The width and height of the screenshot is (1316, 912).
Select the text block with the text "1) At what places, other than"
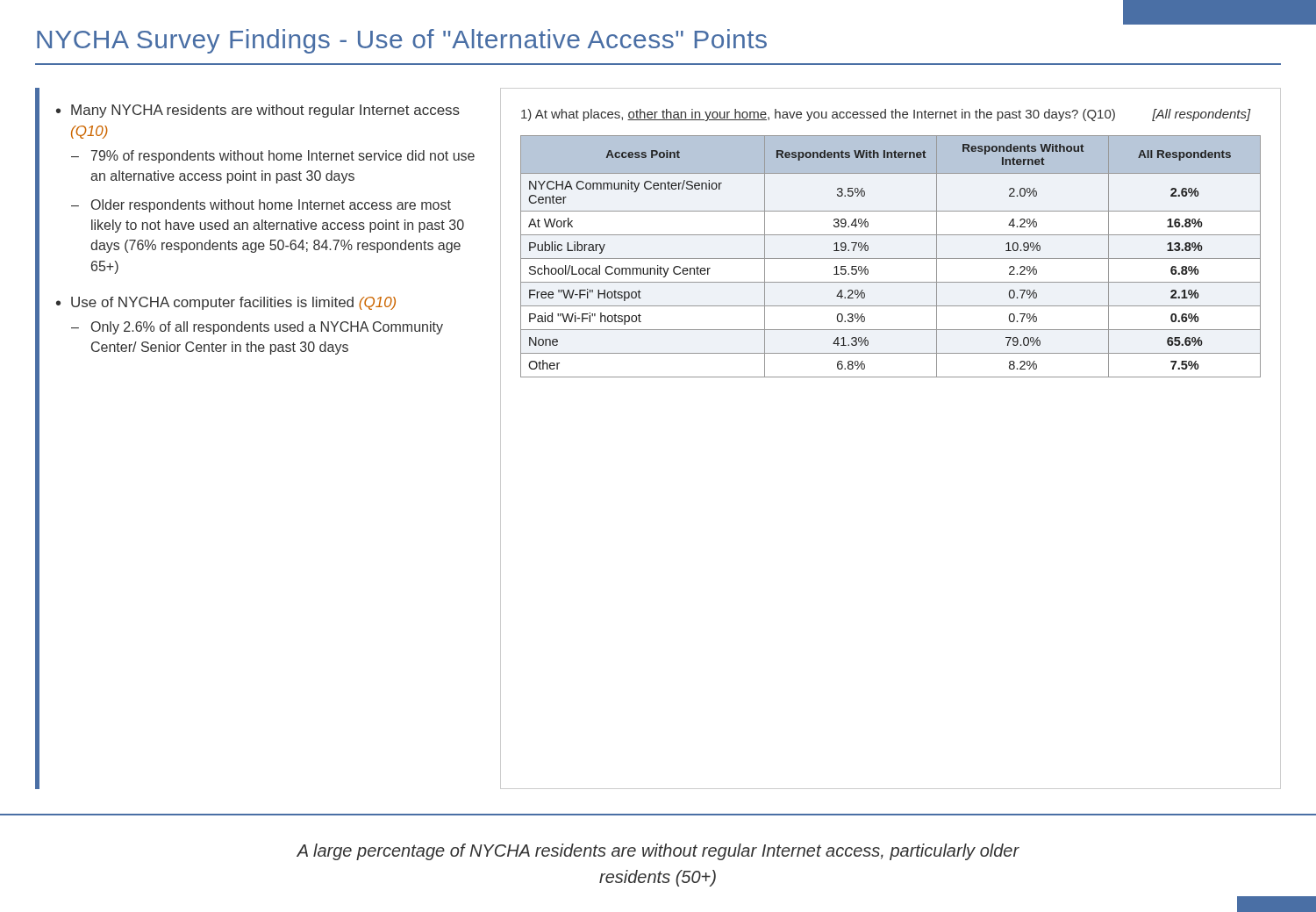[885, 114]
